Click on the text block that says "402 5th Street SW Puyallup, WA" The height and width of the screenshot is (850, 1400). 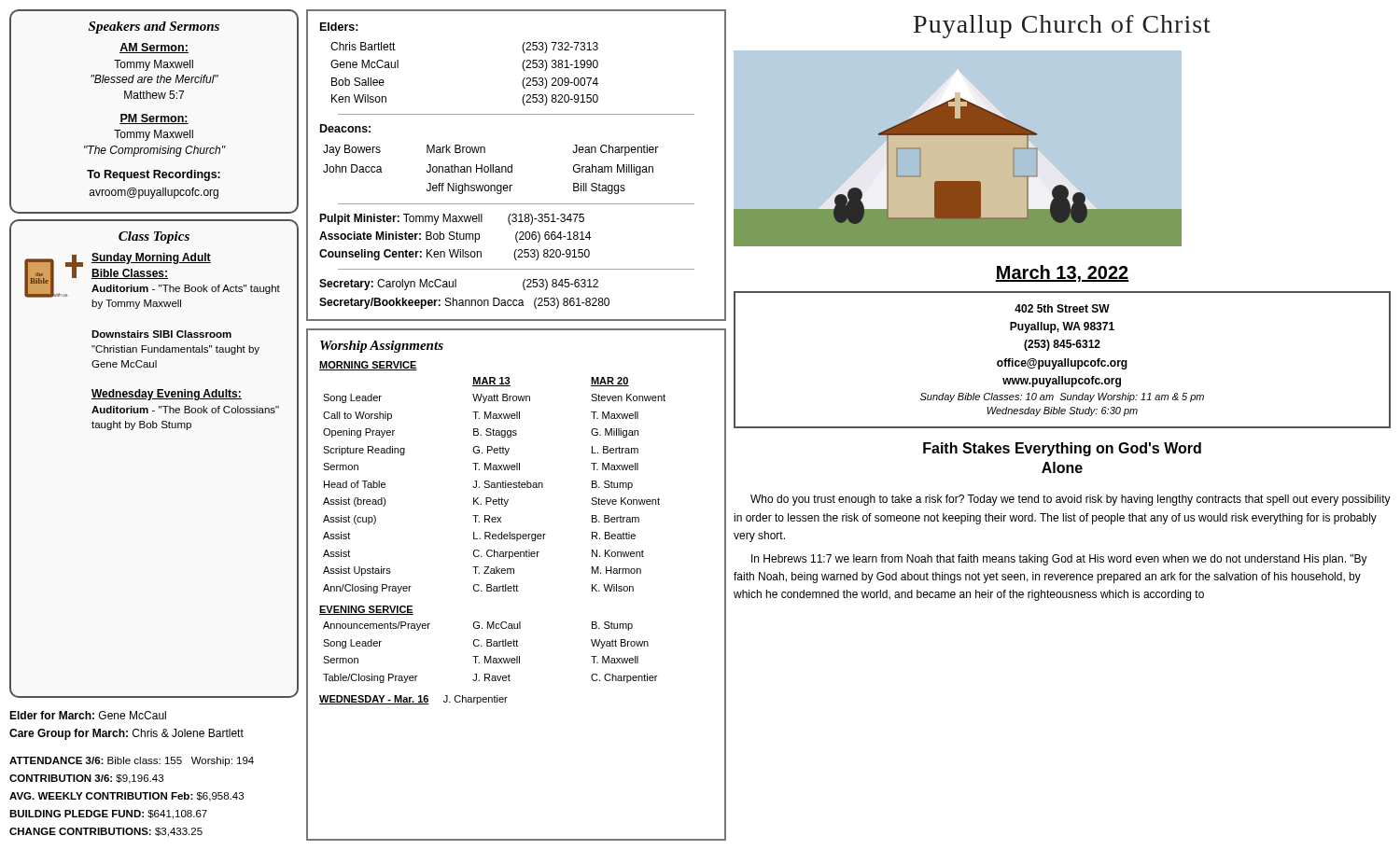[x=1062, y=360]
